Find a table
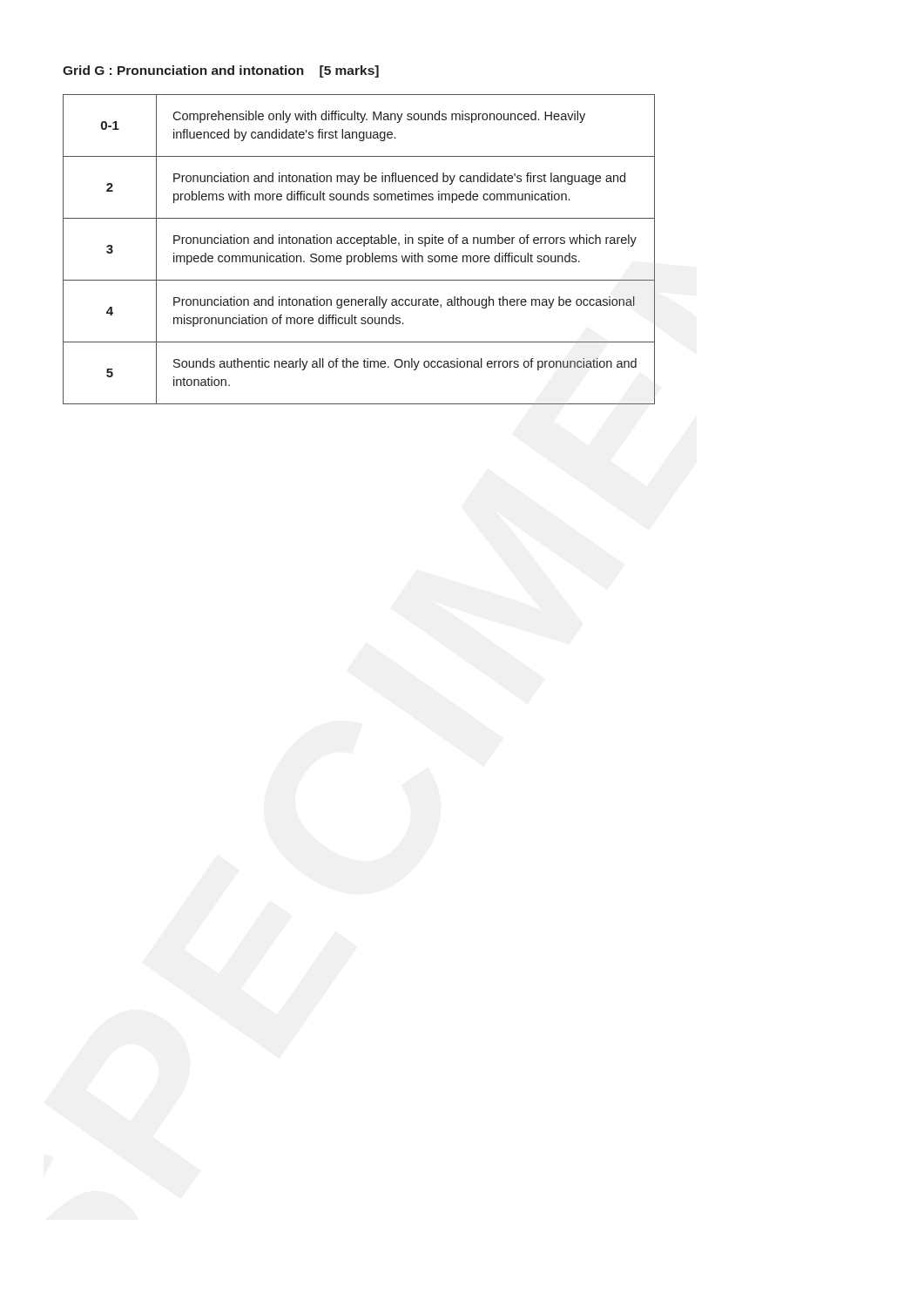 359,249
